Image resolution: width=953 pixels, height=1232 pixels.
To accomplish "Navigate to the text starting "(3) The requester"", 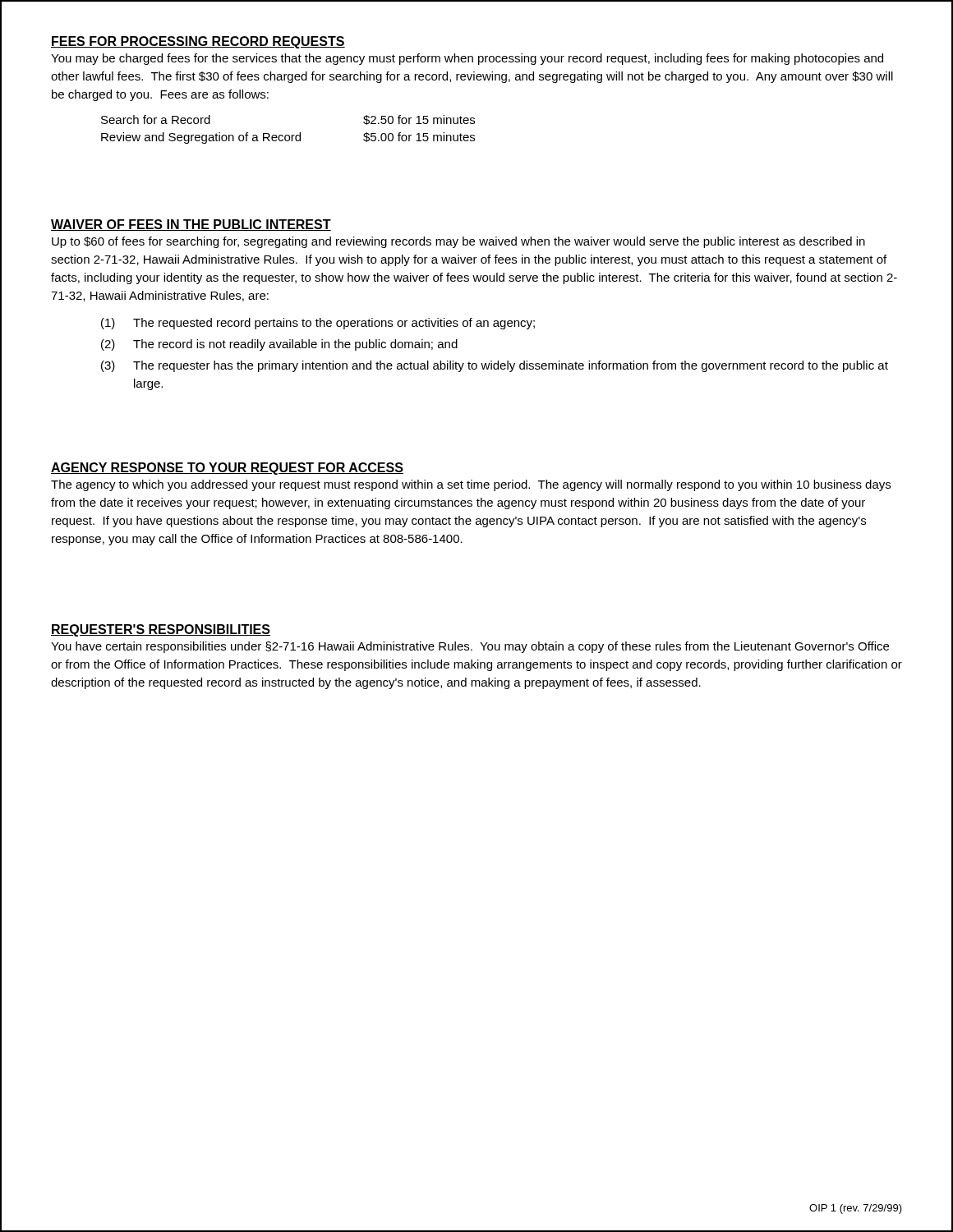I will click(x=501, y=374).
